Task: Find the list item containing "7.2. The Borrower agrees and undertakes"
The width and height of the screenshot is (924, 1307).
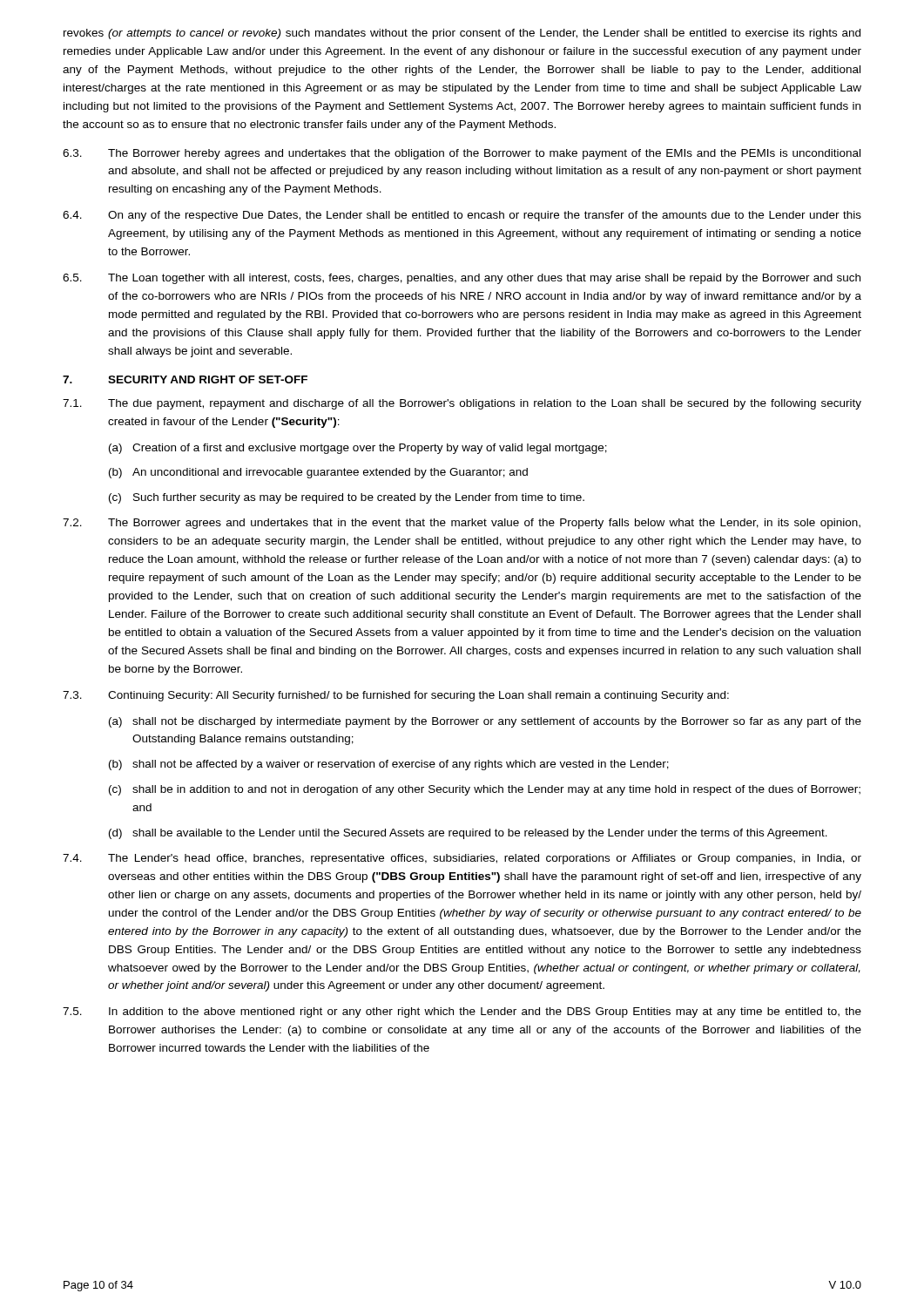Action: pos(462,596)
